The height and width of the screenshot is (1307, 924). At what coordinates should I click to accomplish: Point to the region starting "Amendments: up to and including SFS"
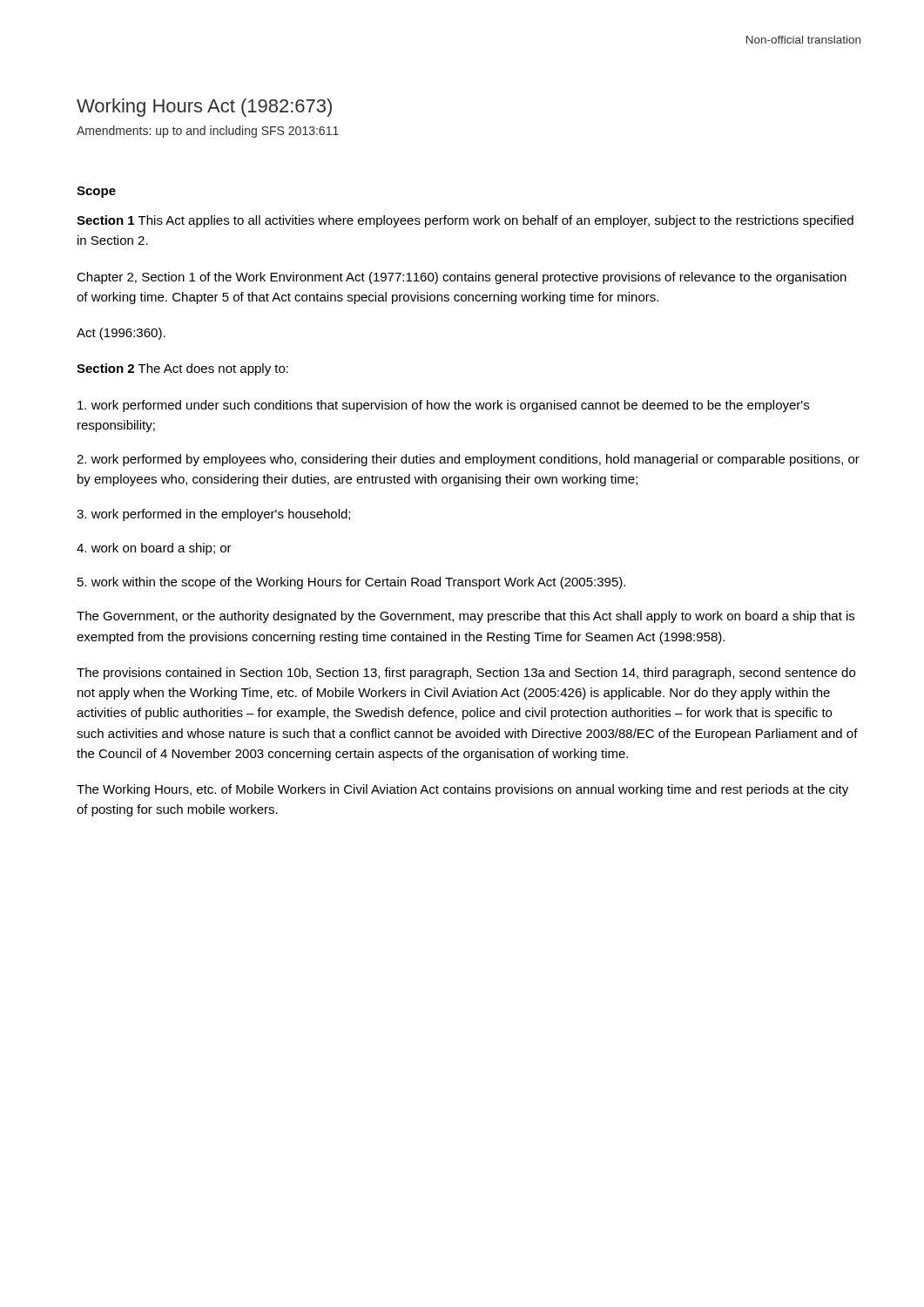(347, 130)
